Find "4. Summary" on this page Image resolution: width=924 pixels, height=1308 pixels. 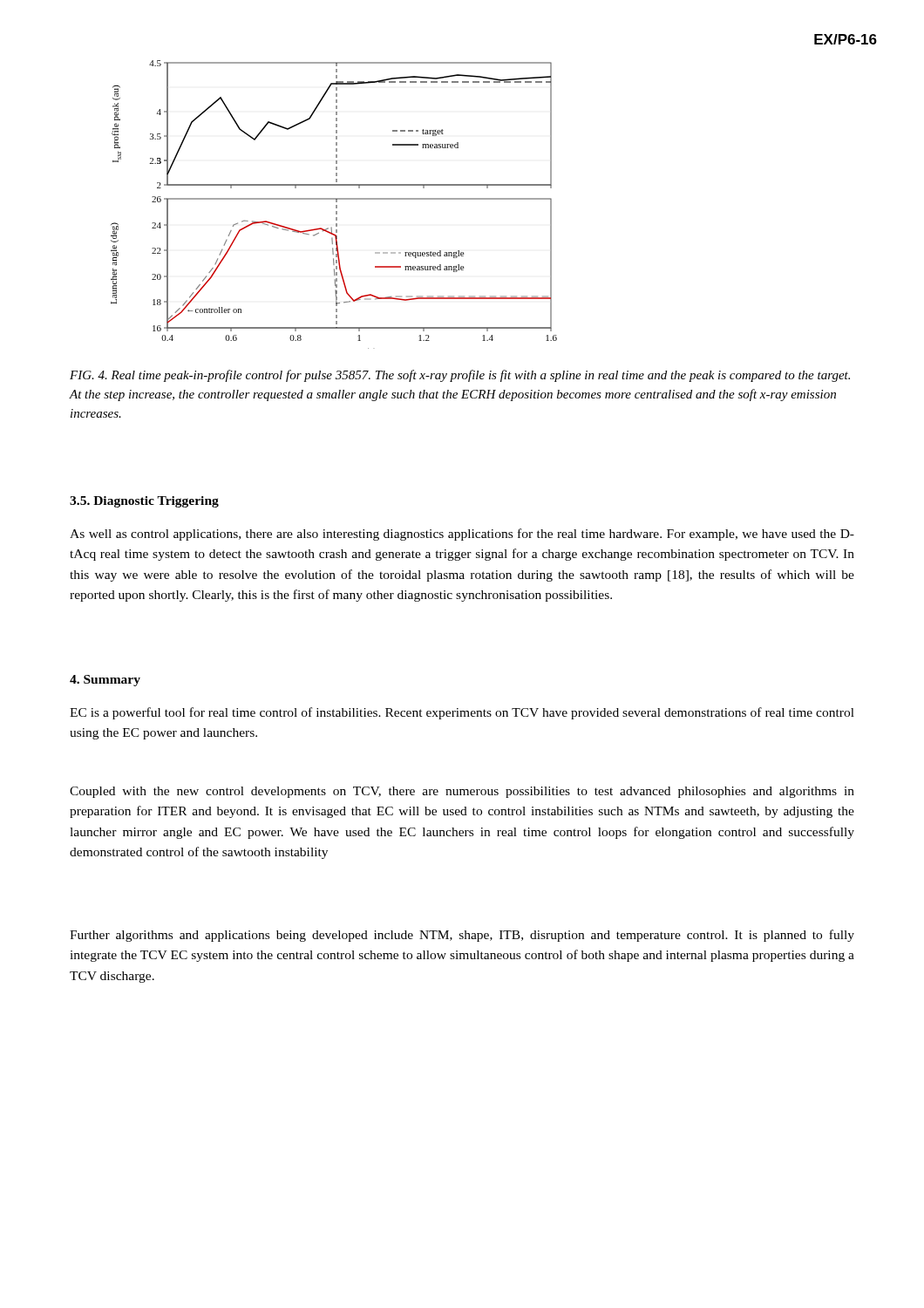point(105,679)
